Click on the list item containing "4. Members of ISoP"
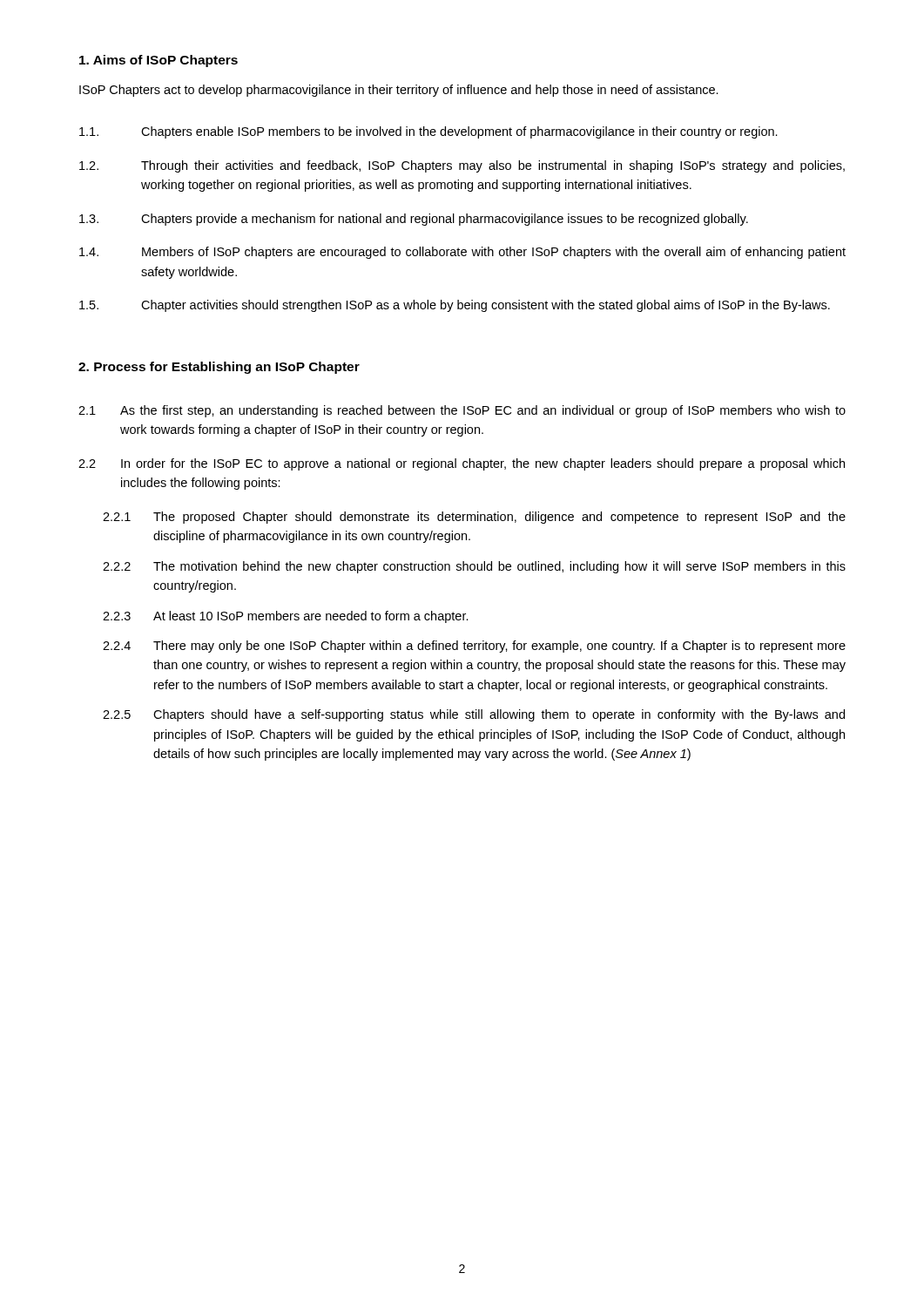The width and height of the screenshot is (924, 1307). [462, 262]
